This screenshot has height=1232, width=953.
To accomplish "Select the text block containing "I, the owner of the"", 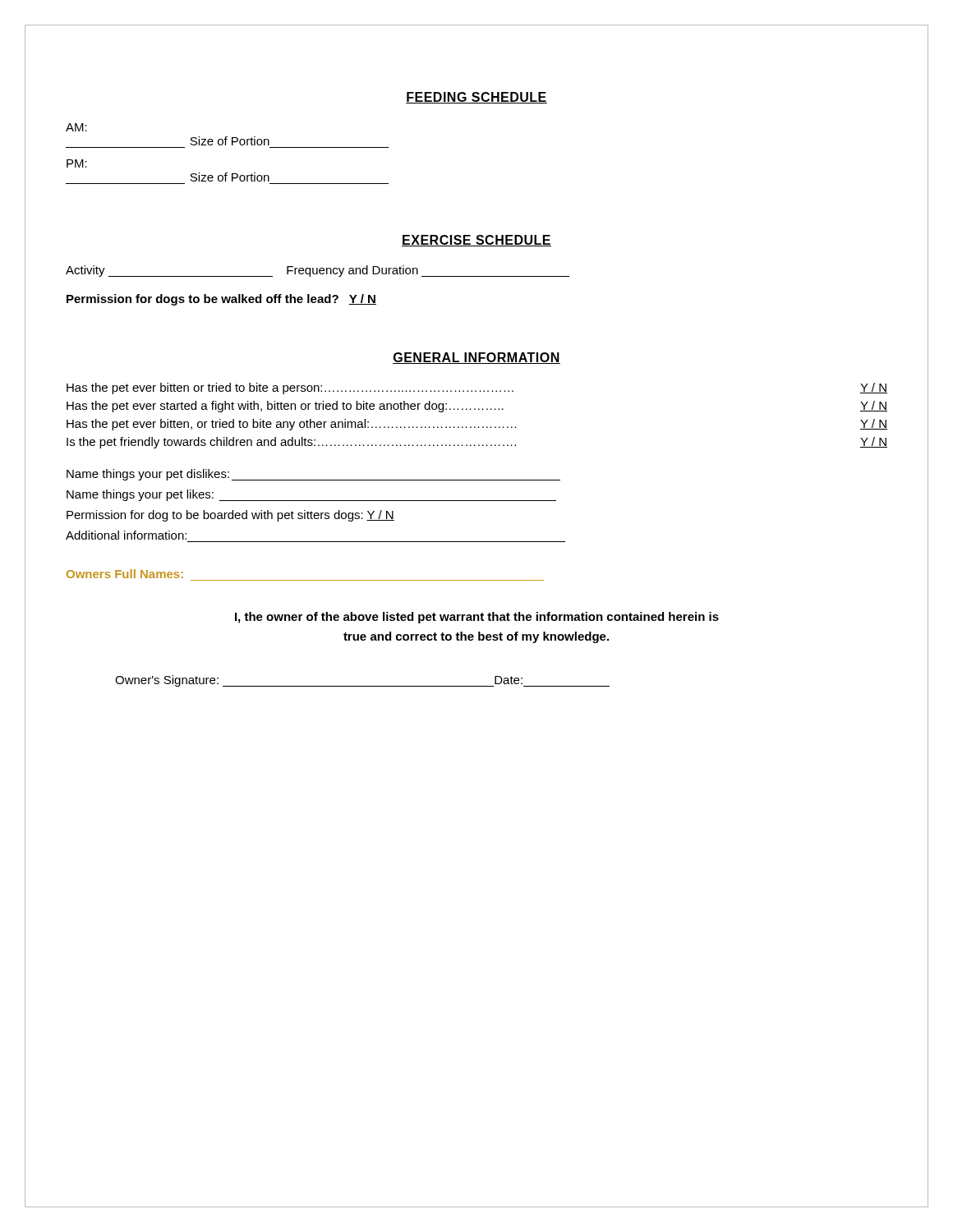I will (476, 626).
